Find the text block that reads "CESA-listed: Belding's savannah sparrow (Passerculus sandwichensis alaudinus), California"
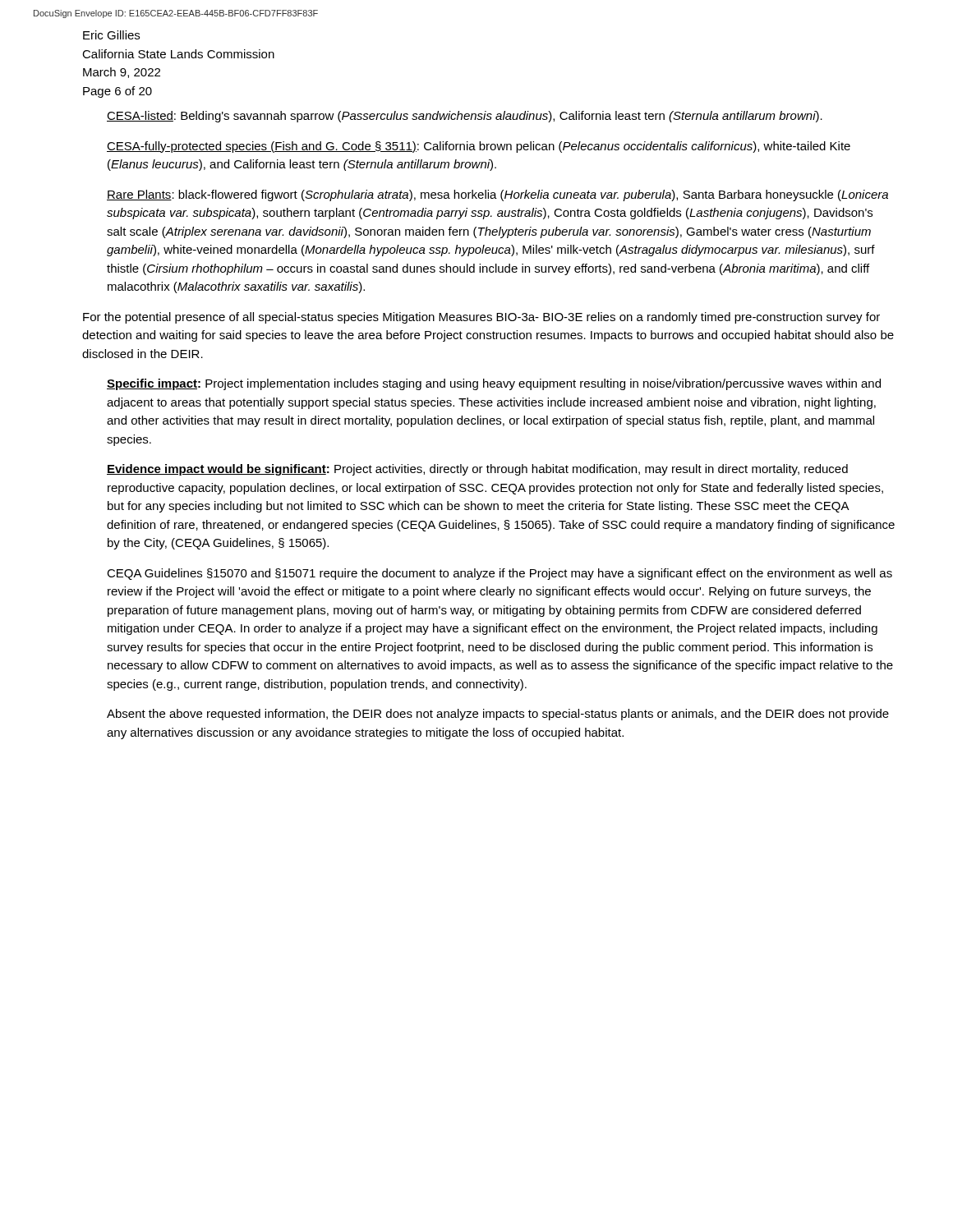This screenshot has width=953, height=1232. (x=465, y=115)
